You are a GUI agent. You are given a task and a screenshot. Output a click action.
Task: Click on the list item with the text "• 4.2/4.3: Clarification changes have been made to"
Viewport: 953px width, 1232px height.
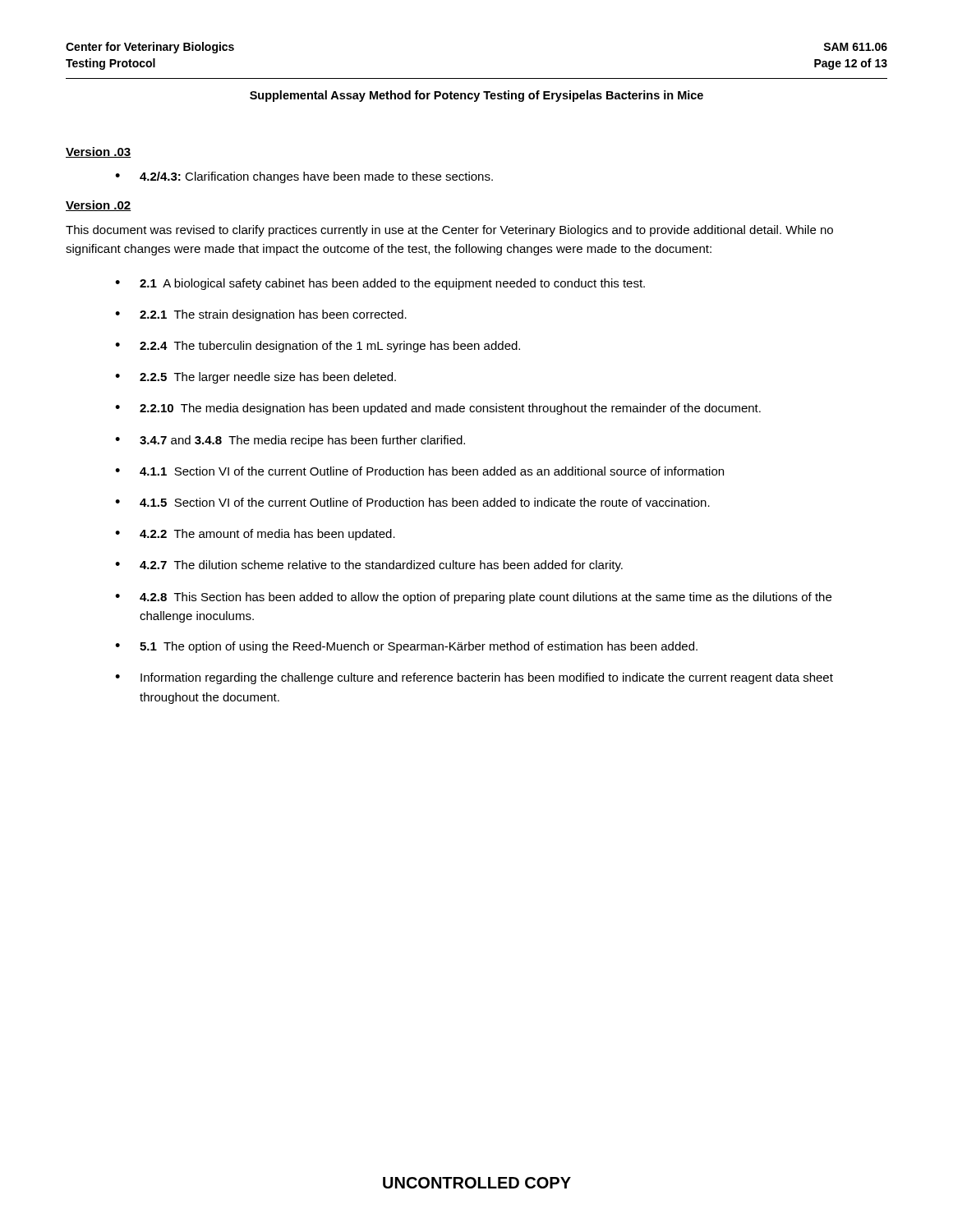[x=501, y=177]
